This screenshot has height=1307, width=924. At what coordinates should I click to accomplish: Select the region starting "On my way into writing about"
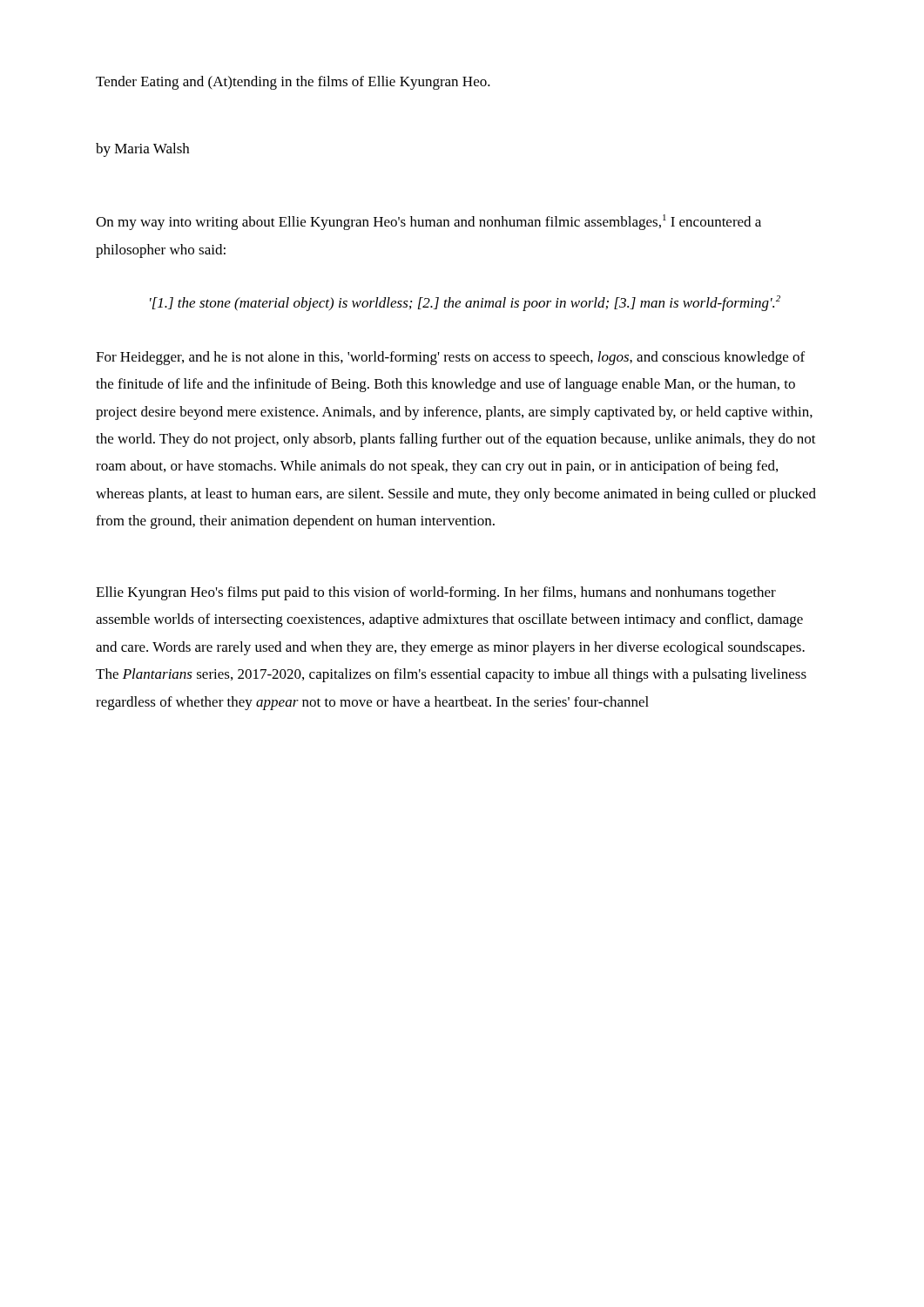coord(429,235)
